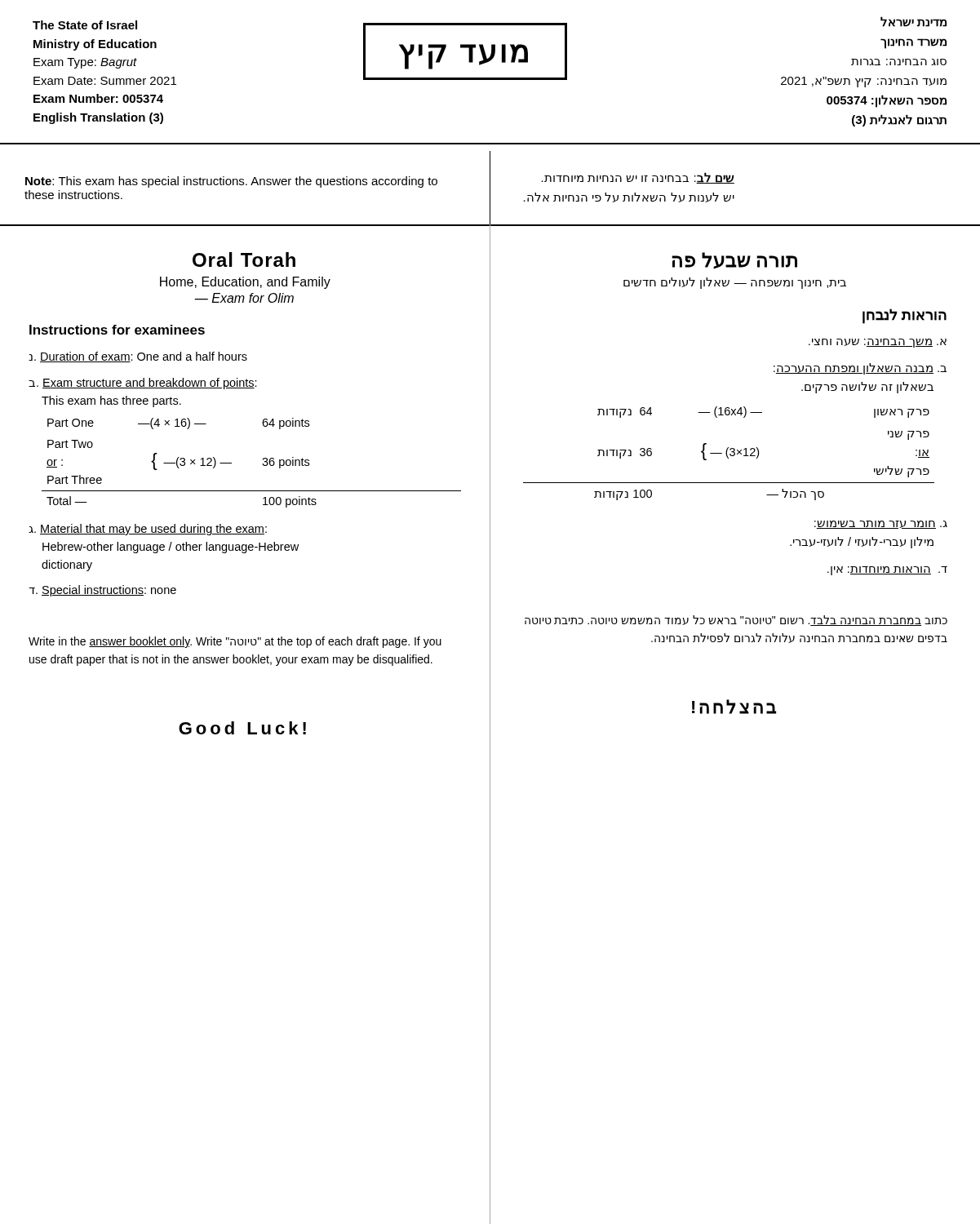The image size is (980, 1224).
Task: Where is the passage that starts "שים לב: בבחינה זו יש הנחיות"?
Action: click(x=628, y=188)
